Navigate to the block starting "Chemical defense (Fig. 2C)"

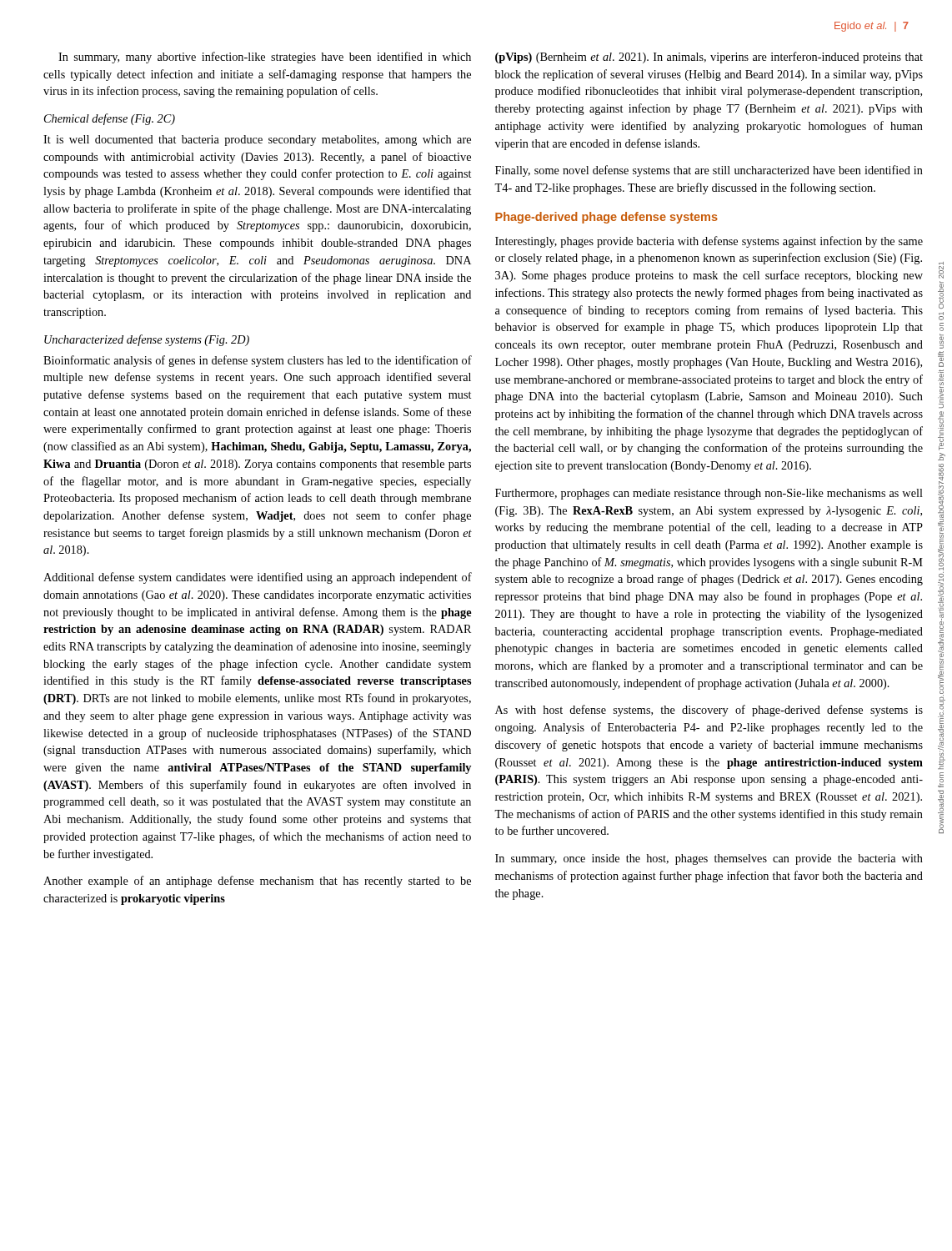point(109,119)
